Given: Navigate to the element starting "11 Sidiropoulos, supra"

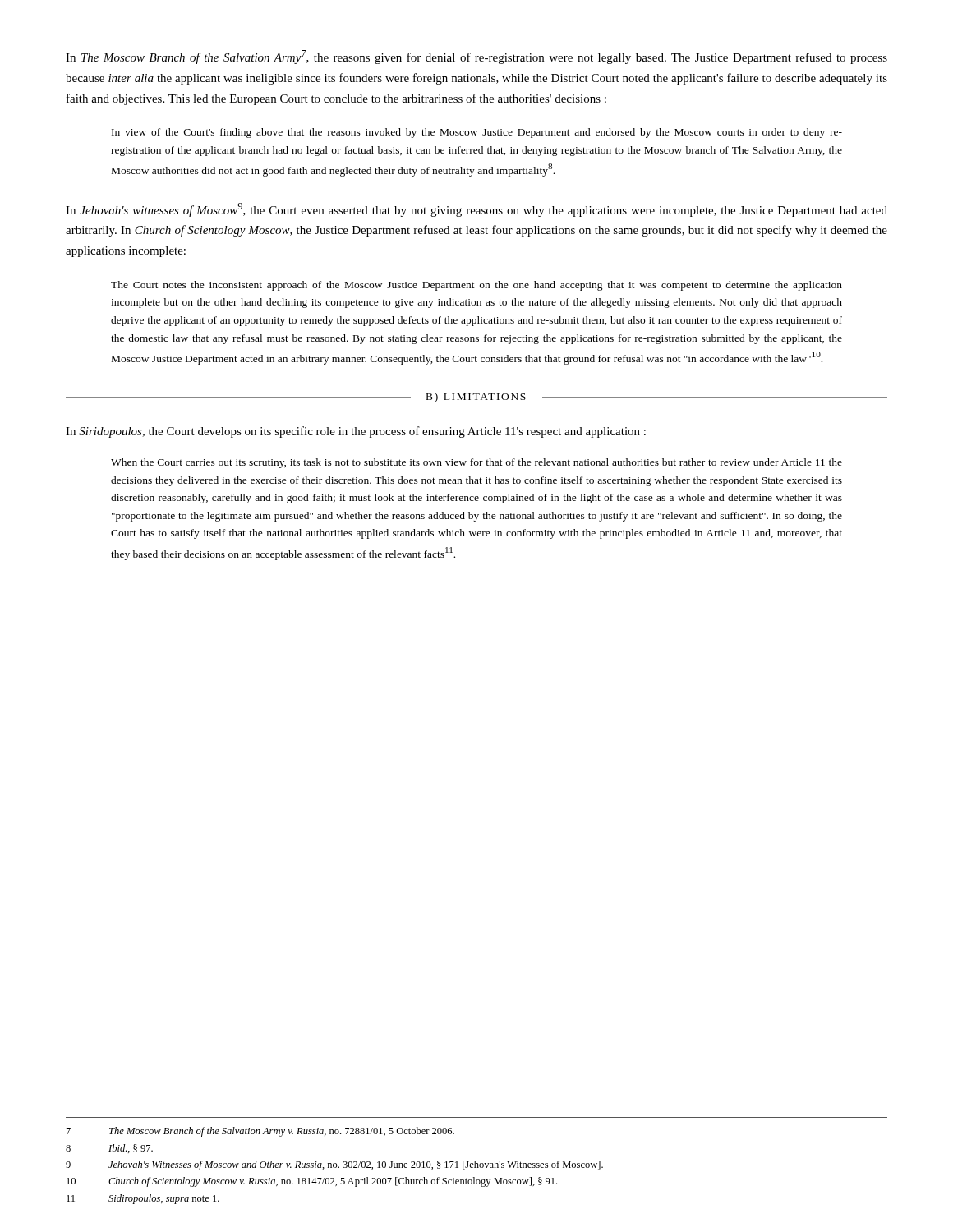Looking at the screenshot, I should [x=143, y=1199].
